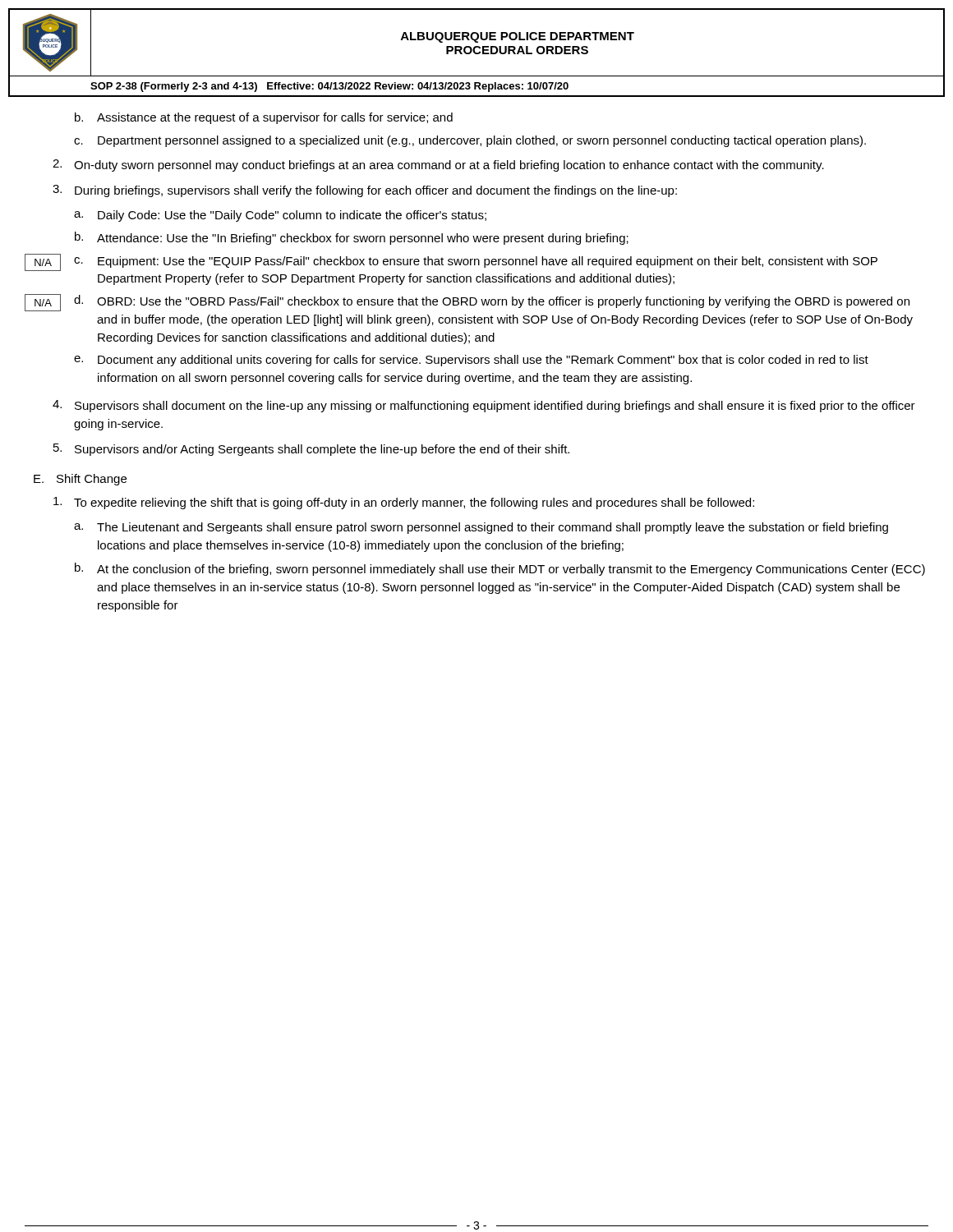Point to the passage starting "To expedite relieving the shift that is"
Viewport: 953px width, 1232px height.
pyautogui.click(x=404, y=503)
